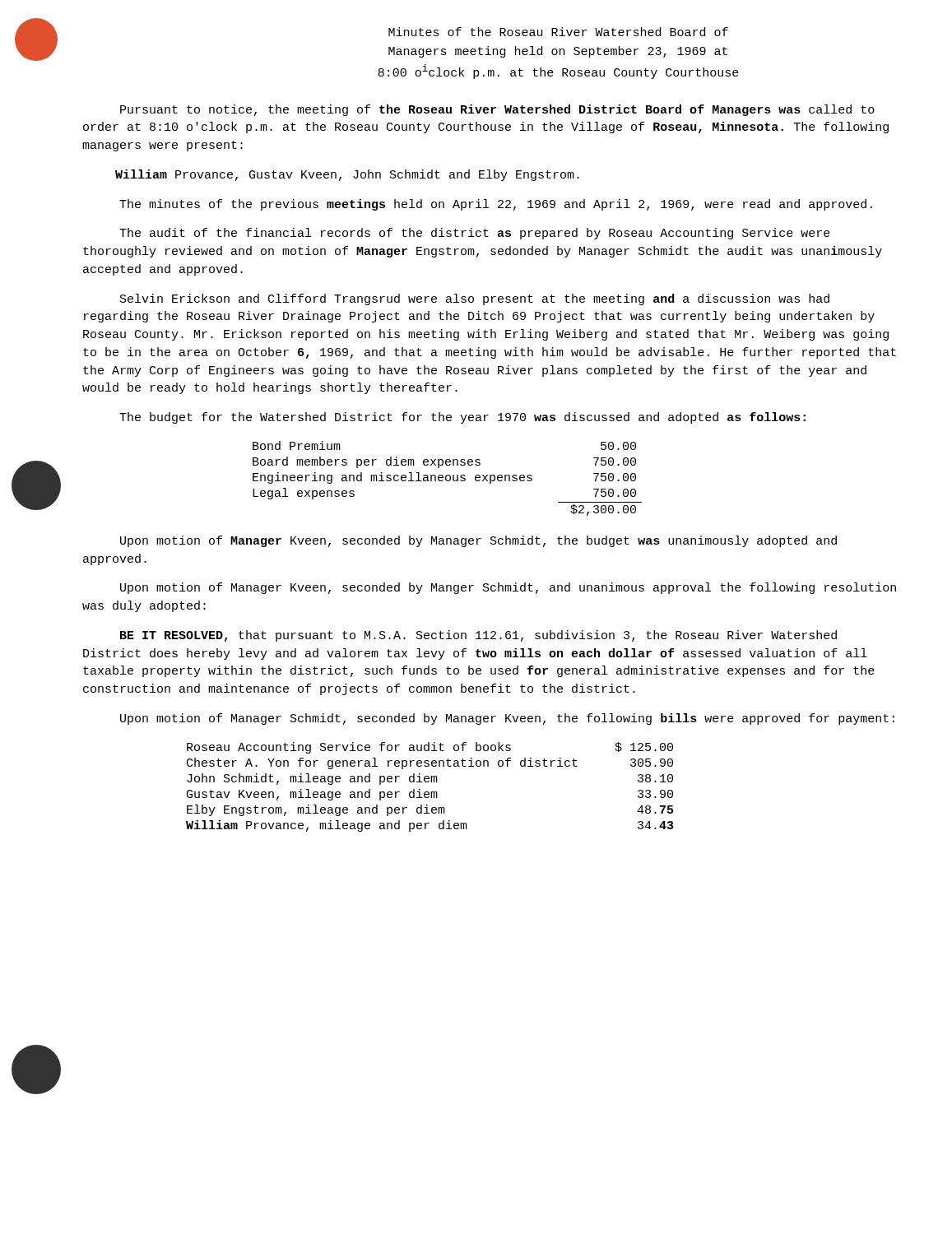952x1234 pixels.
Task: Find the element starting "The audit of the financial records of the"
Action: (x=482, y=252)
